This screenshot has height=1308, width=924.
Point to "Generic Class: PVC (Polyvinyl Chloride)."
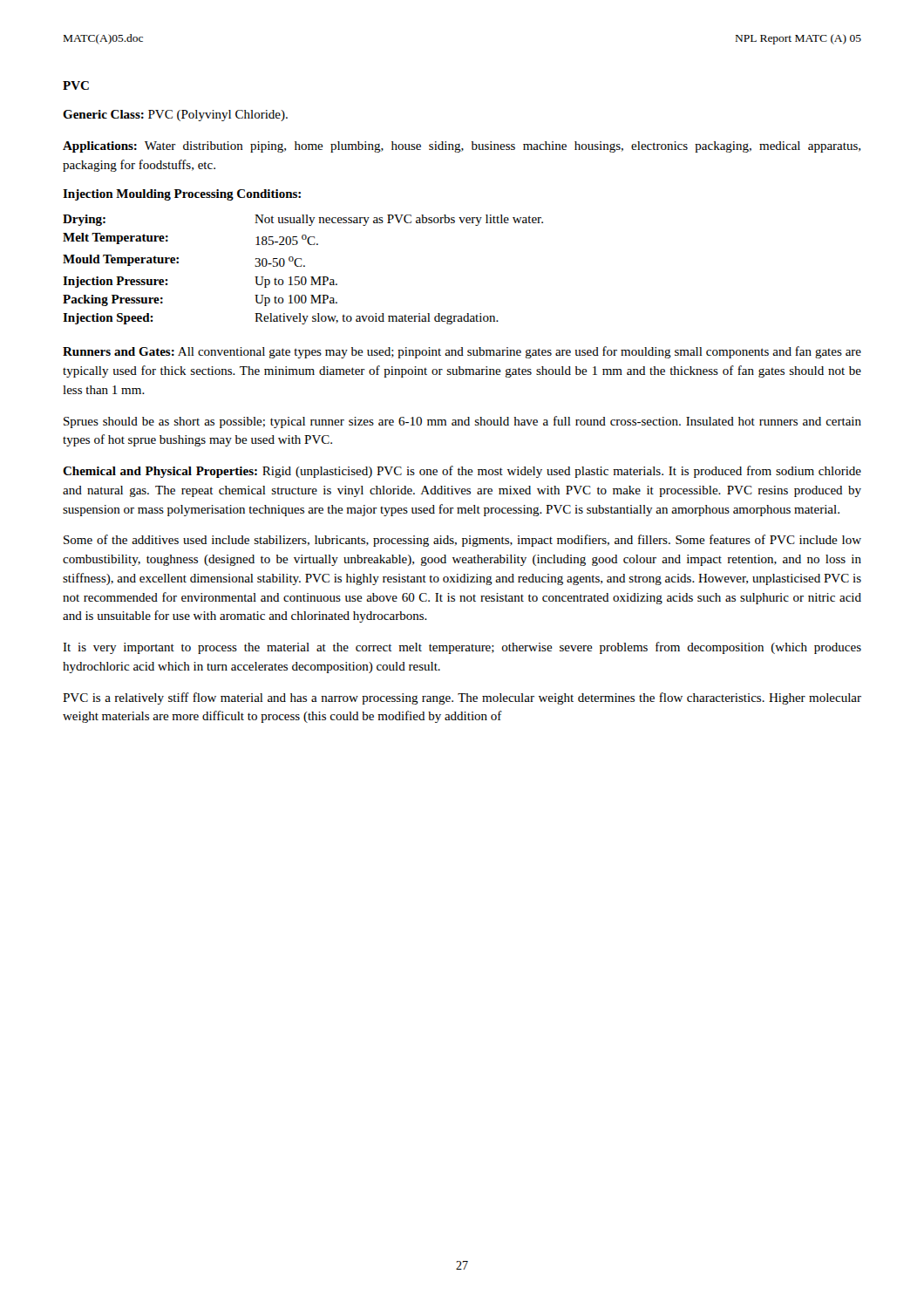click(176, 114)
